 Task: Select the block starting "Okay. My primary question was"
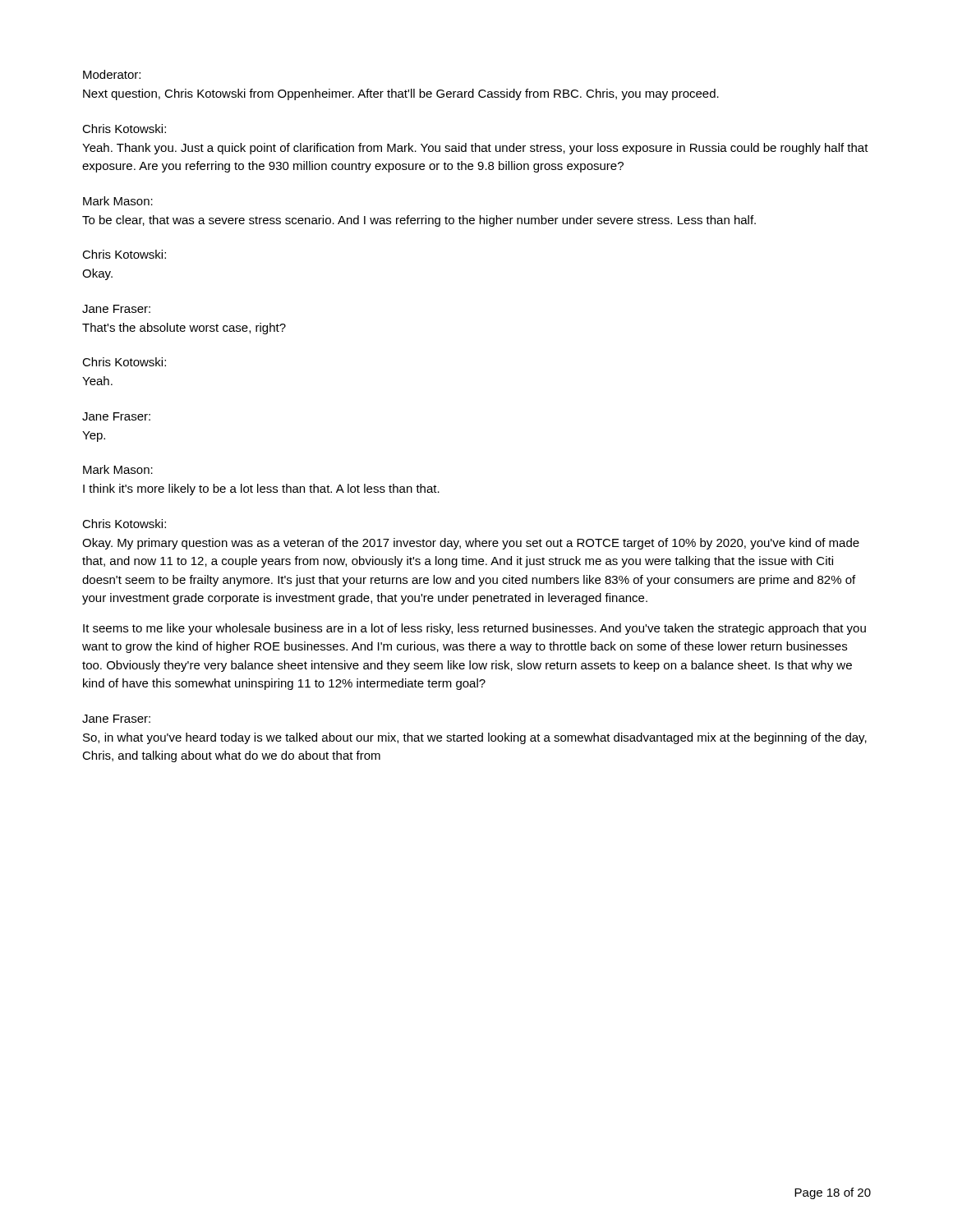click(x=476, y=570)
